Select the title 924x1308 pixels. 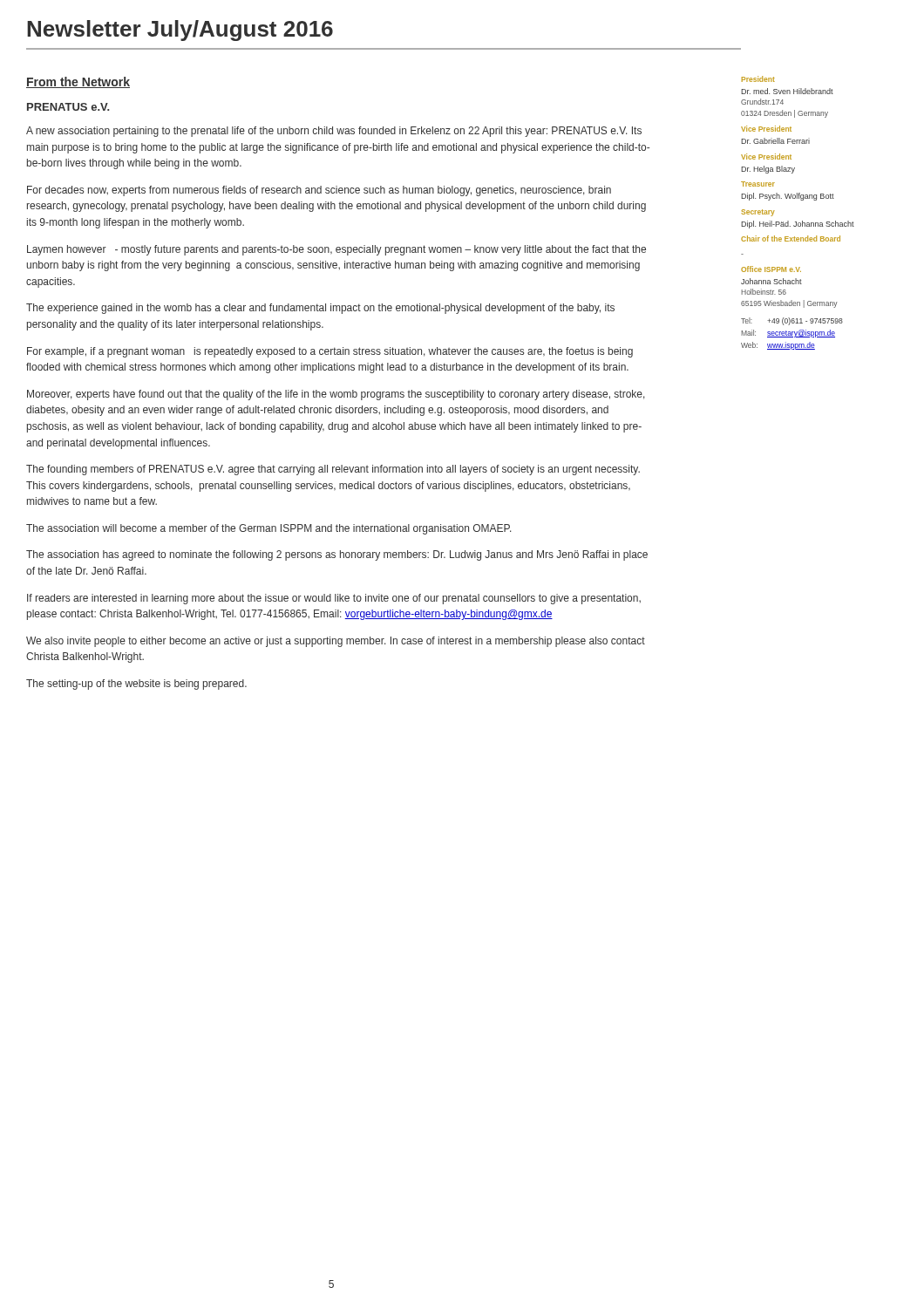pos(180,29)
